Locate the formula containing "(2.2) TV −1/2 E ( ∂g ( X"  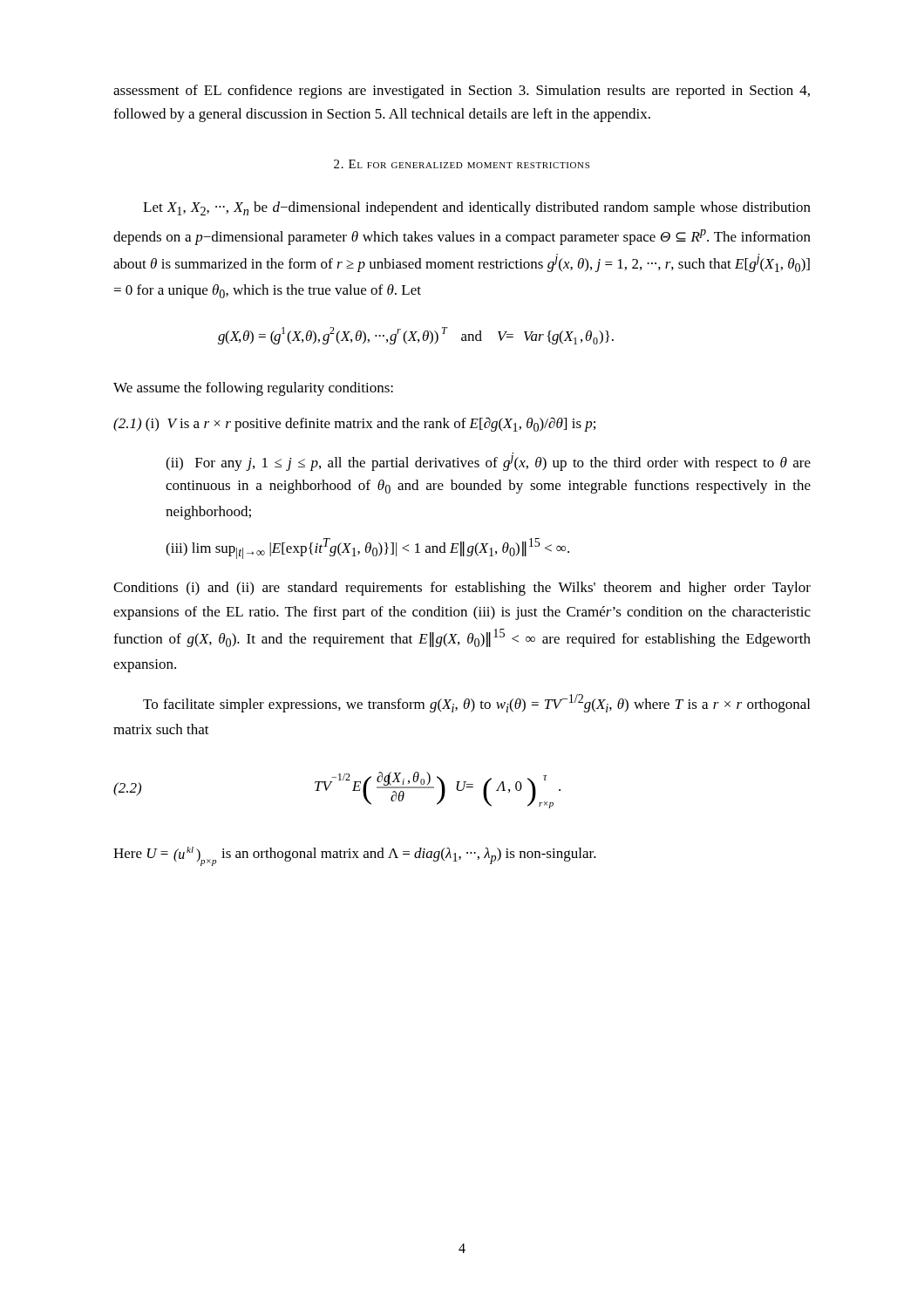(x=462, y=788)
